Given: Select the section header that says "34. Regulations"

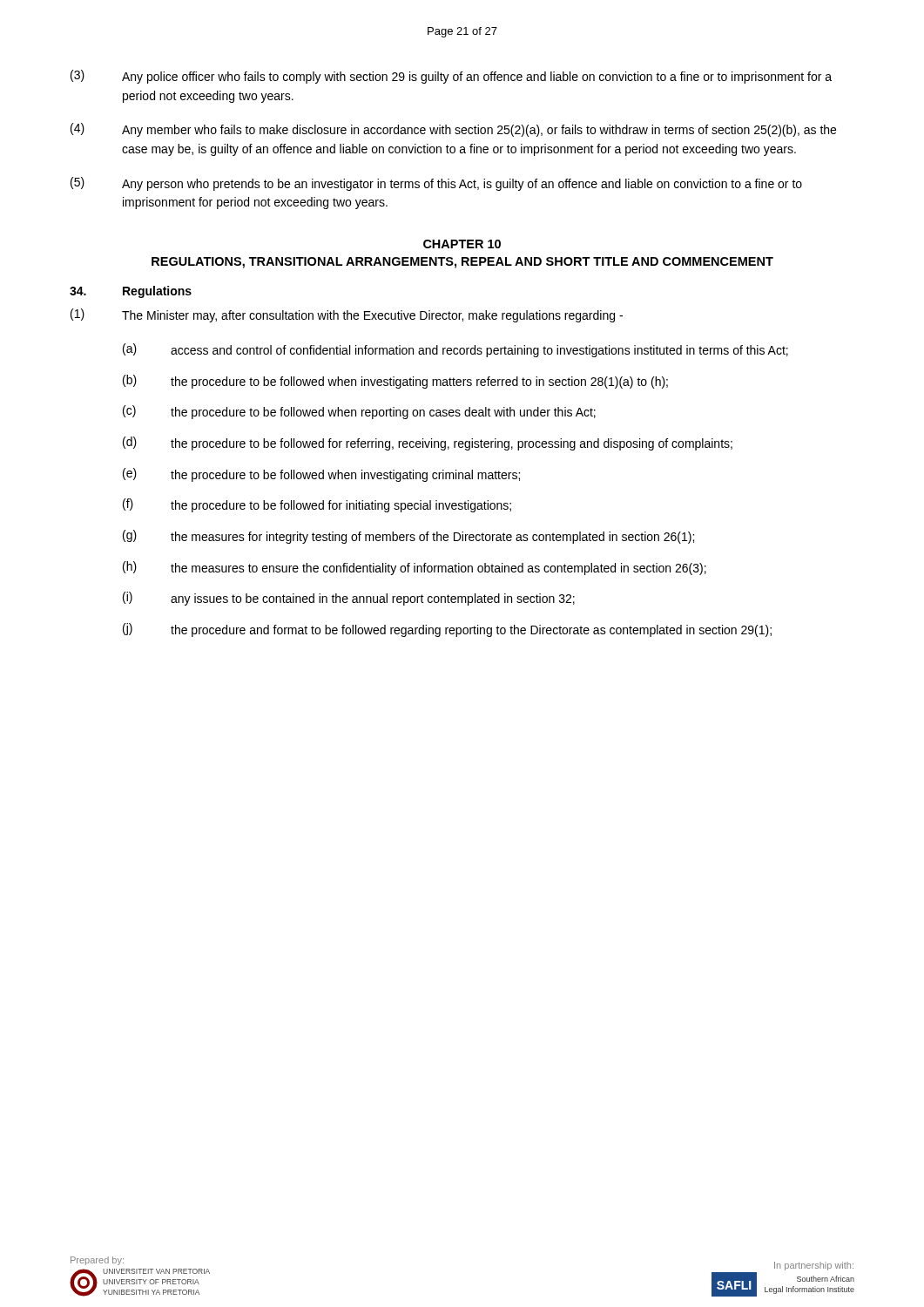Looking at the screenshot, I should pos(131,291).
